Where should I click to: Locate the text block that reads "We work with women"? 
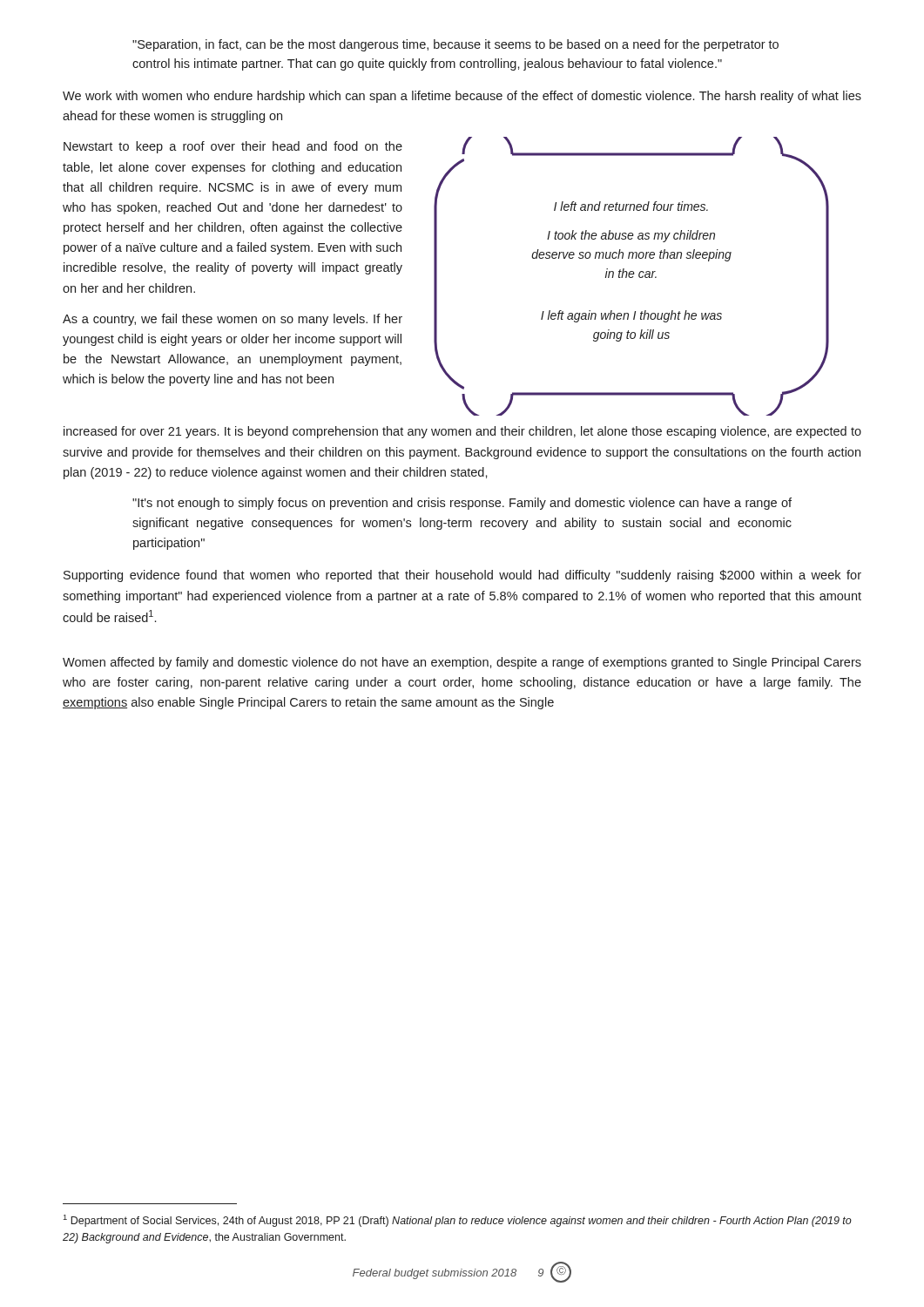tap(462, 106)
